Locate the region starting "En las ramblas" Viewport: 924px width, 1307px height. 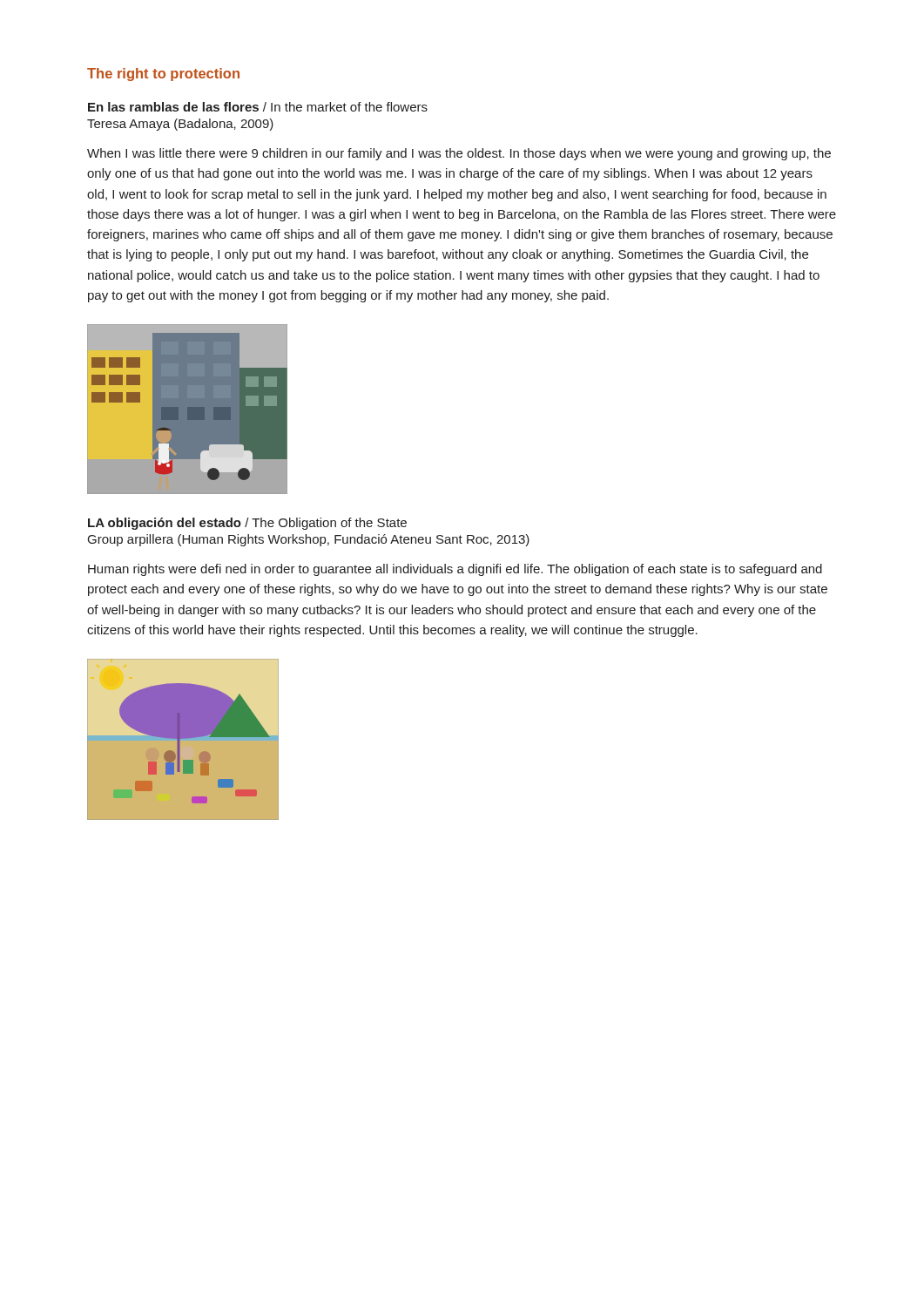pos(258,107)
